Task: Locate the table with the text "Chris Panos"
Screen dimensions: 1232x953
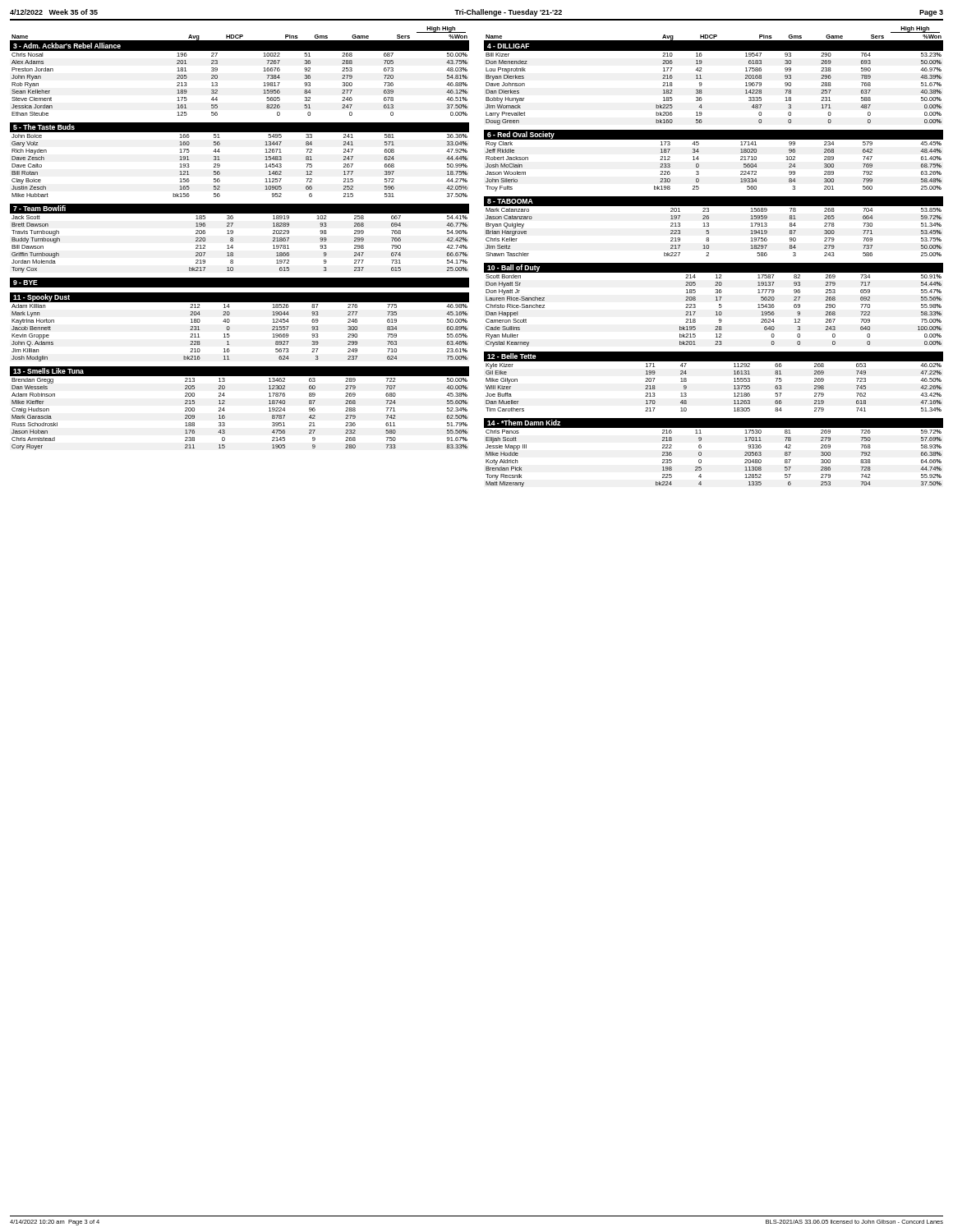Action: tap(714, 457)
